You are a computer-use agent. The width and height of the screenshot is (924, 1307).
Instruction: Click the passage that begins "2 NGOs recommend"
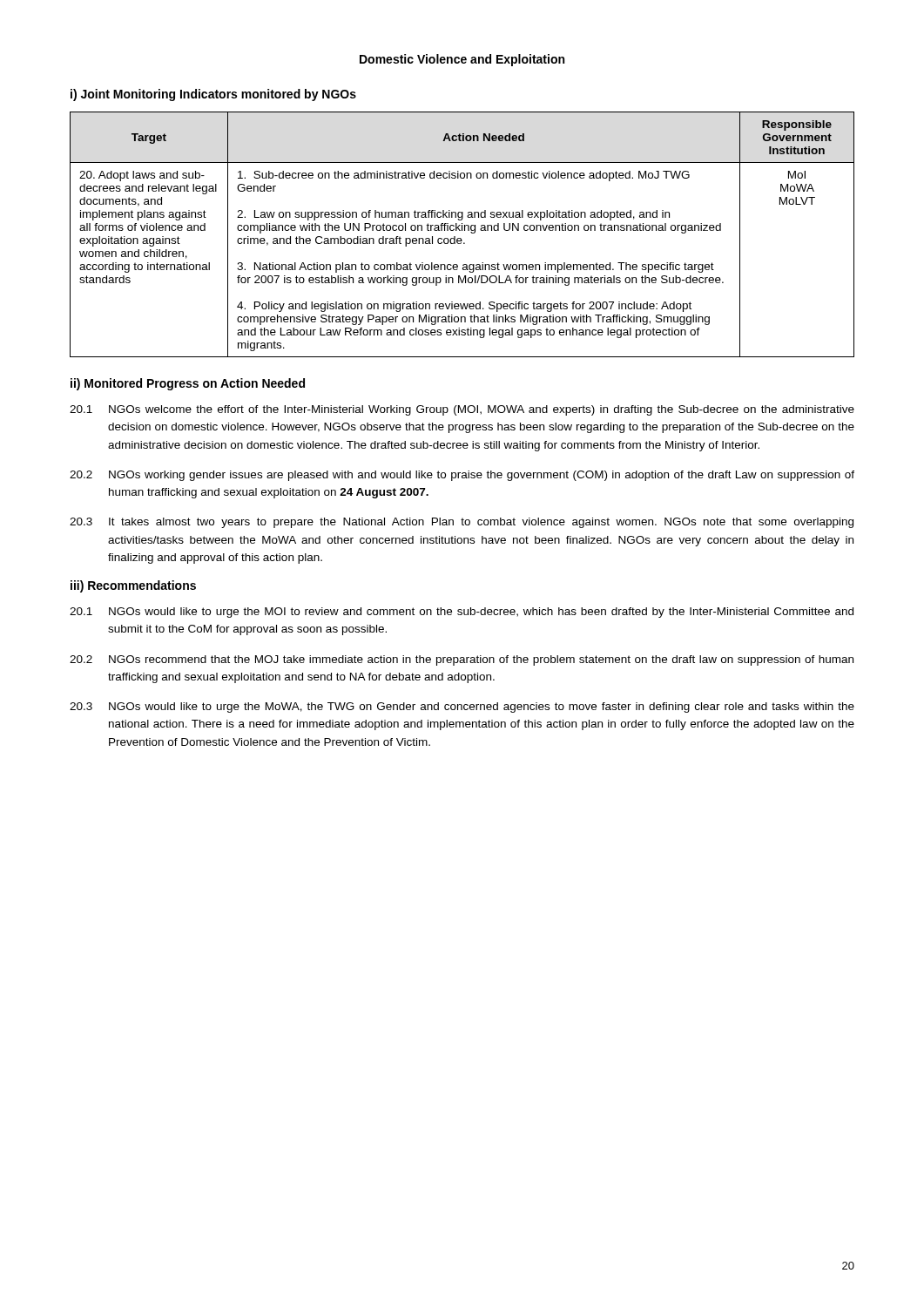(462, 668)
